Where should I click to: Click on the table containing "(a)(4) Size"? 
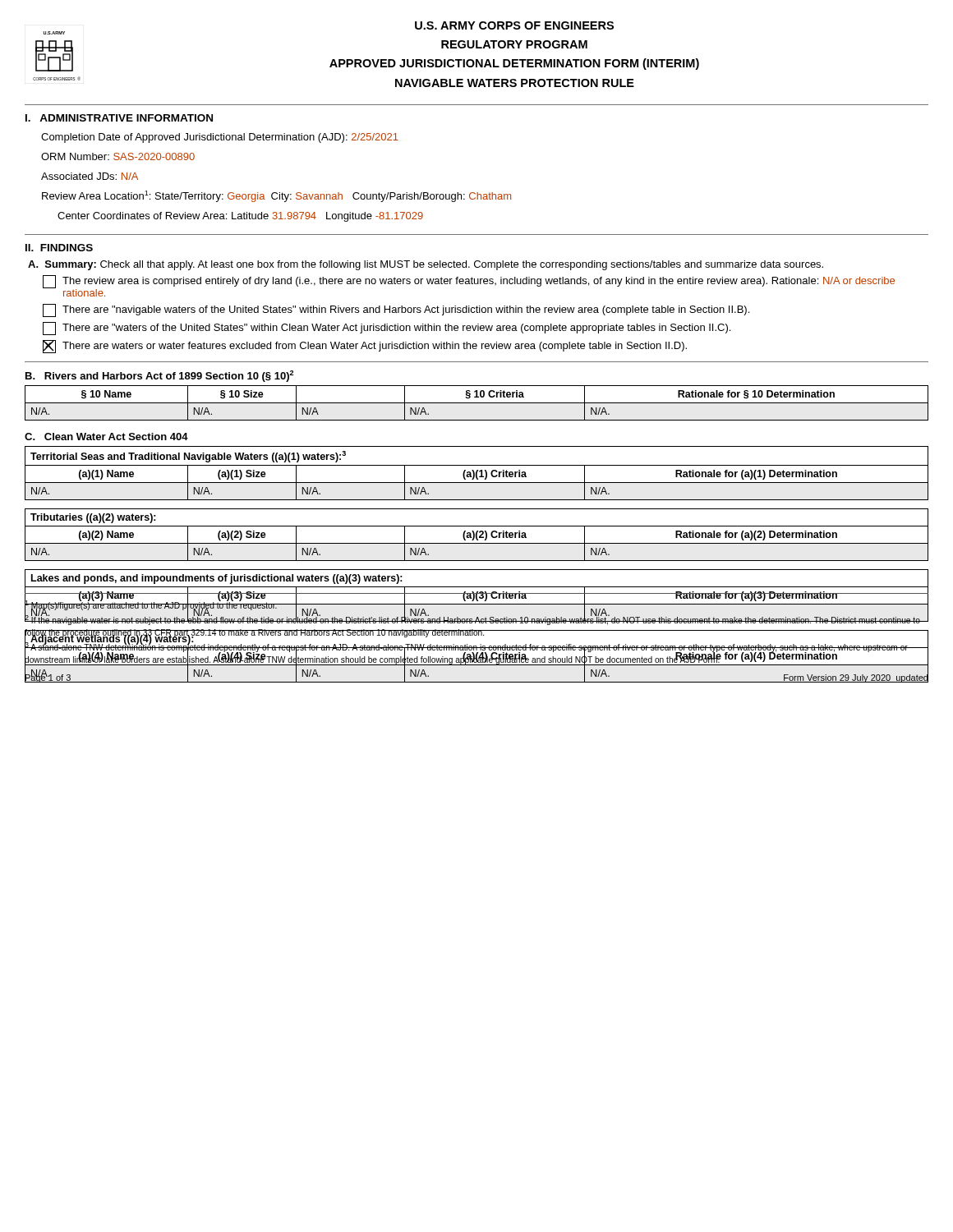tap(476, 656)
